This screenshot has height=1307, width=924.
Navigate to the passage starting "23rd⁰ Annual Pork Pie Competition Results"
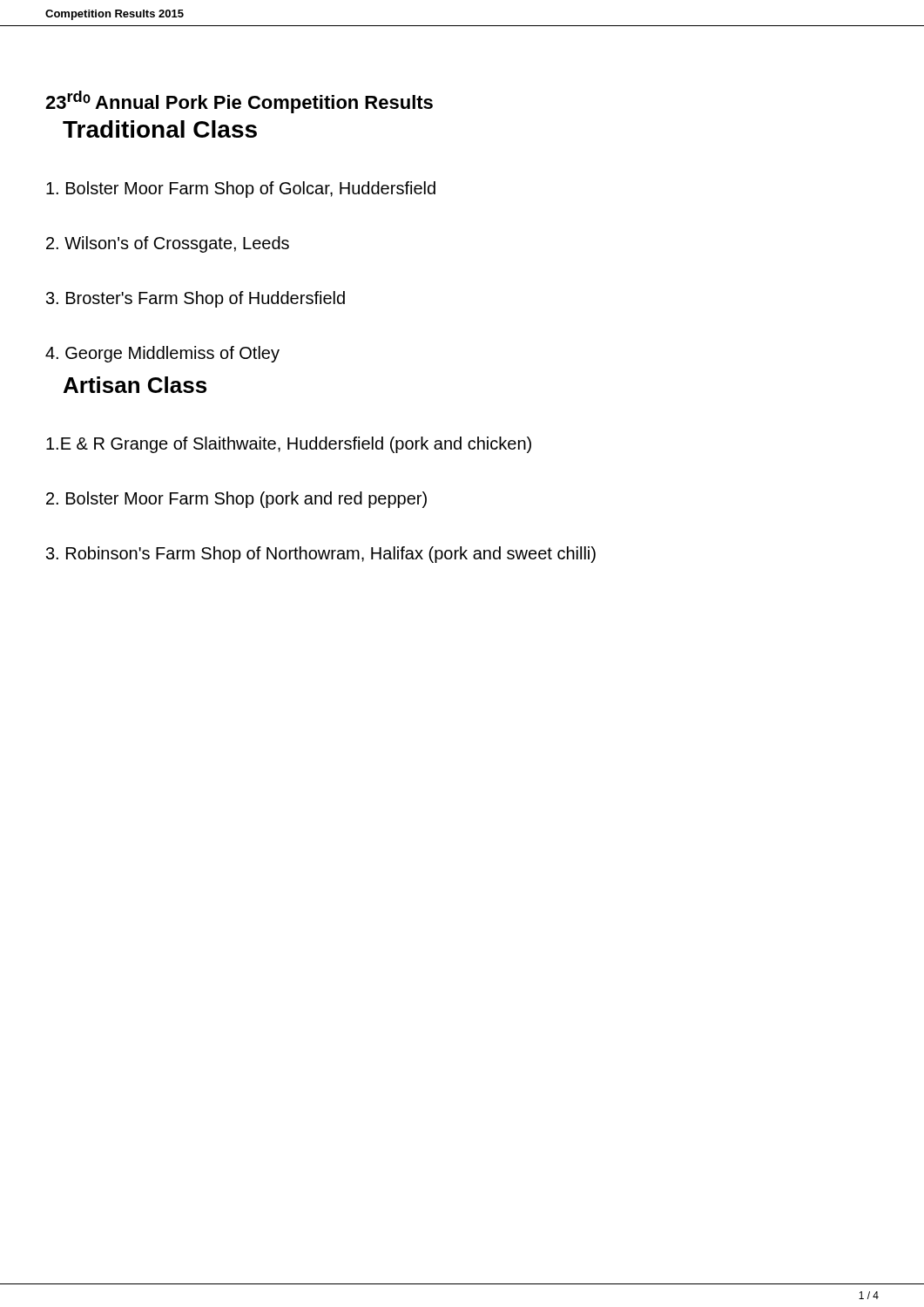point(239,102)
